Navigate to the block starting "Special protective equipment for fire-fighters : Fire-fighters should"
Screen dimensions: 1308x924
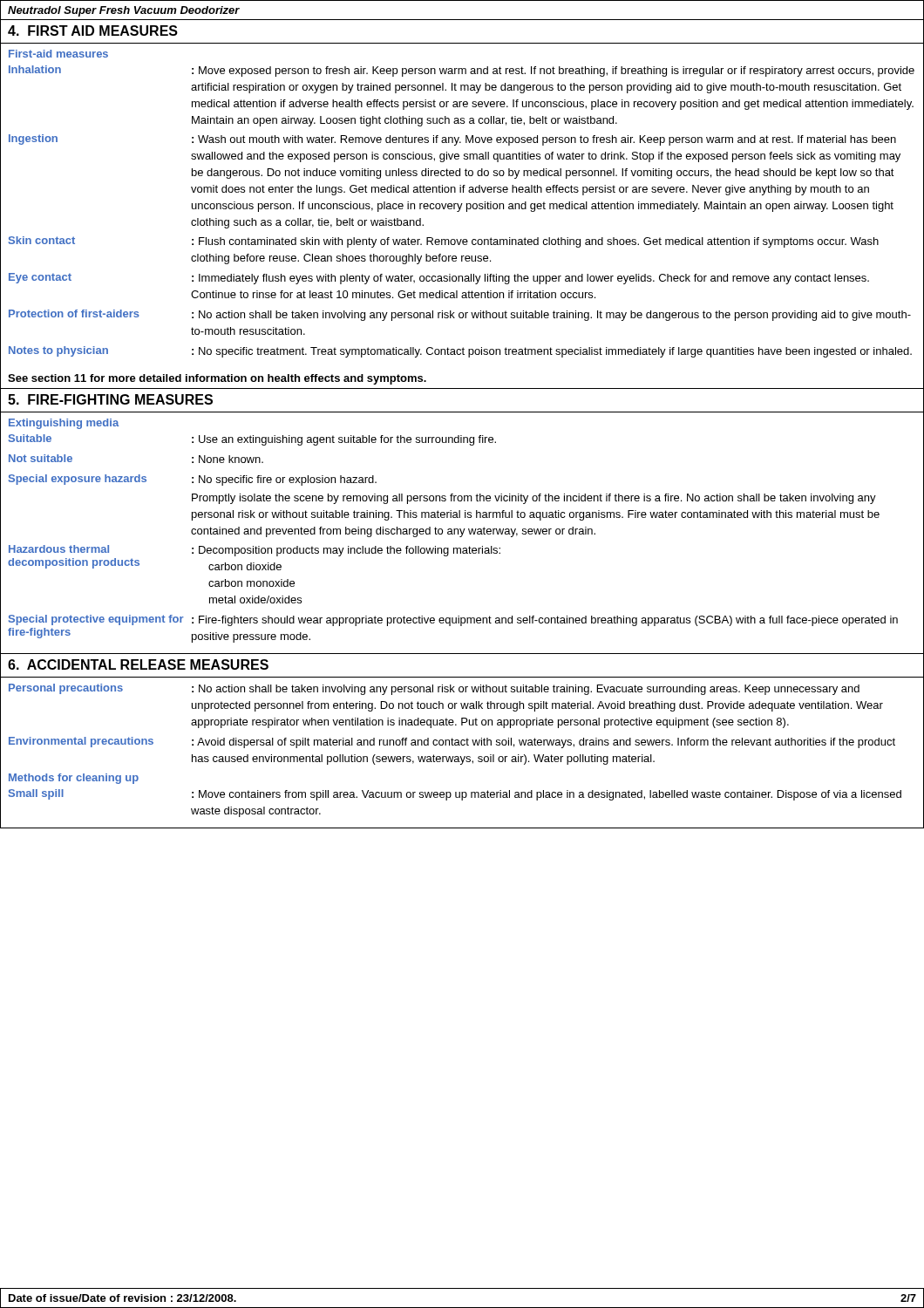(462, 628)
